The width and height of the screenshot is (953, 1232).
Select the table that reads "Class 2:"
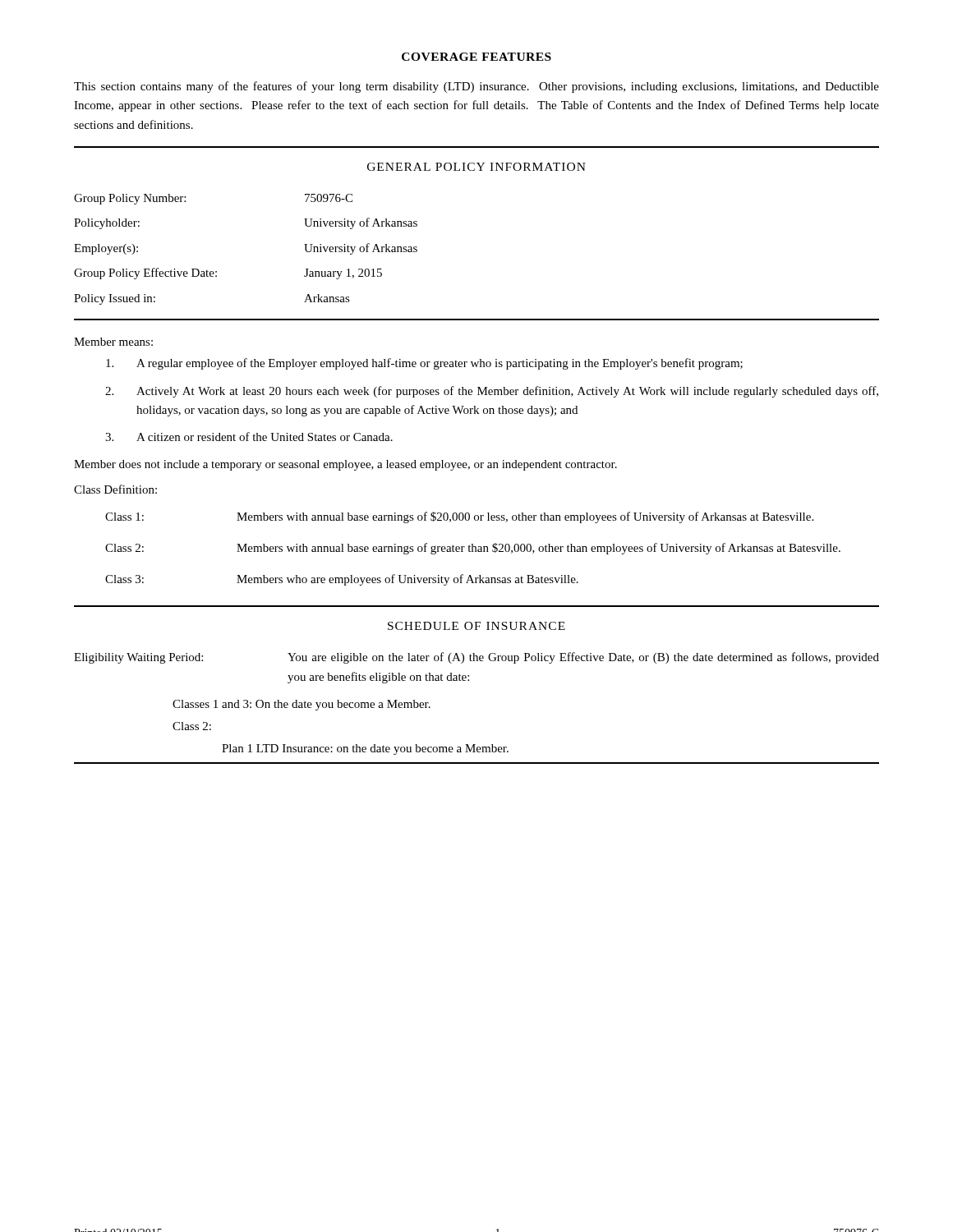click(x=476, y=550)
